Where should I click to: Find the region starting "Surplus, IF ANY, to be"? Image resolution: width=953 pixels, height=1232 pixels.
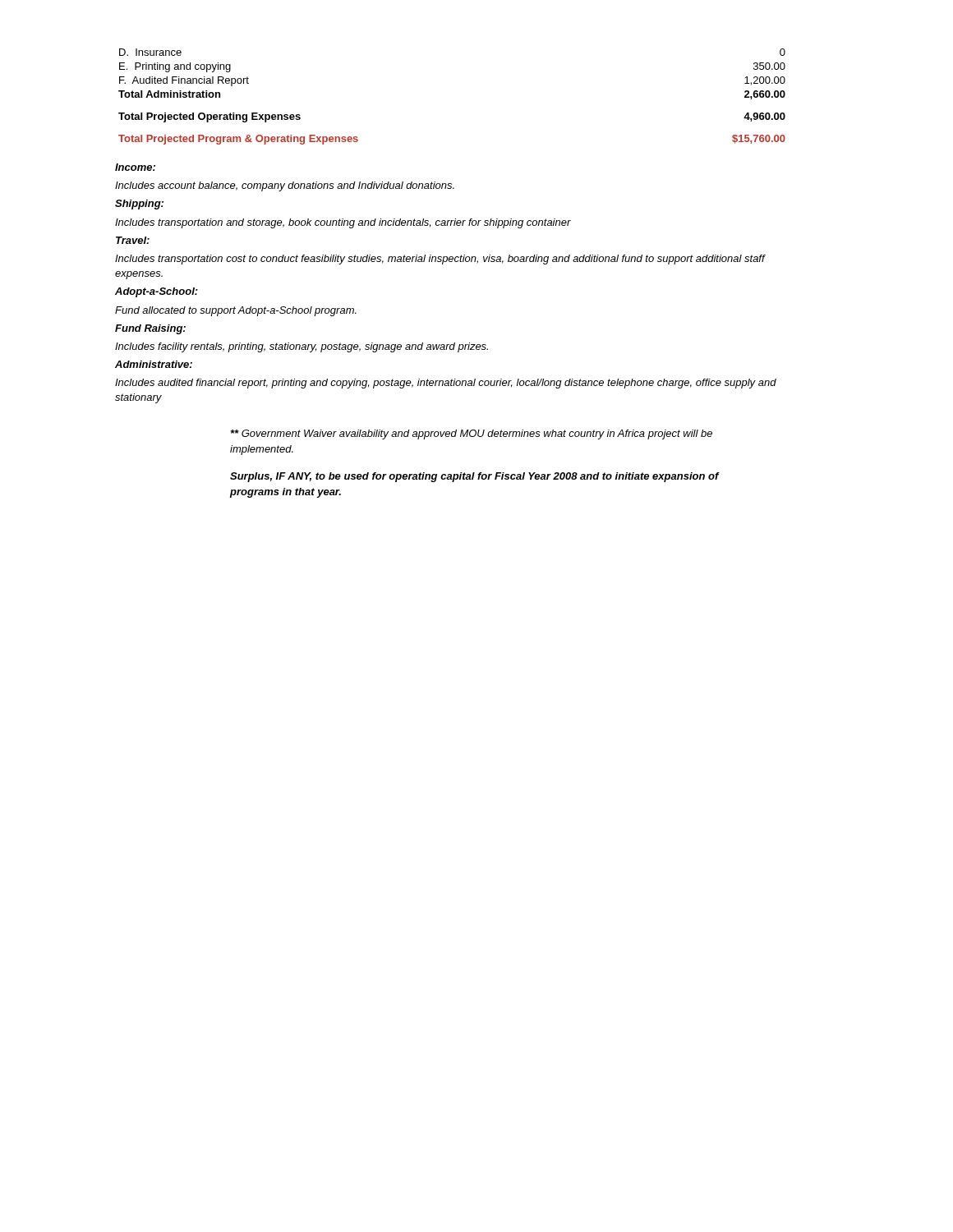pos(485,484)
